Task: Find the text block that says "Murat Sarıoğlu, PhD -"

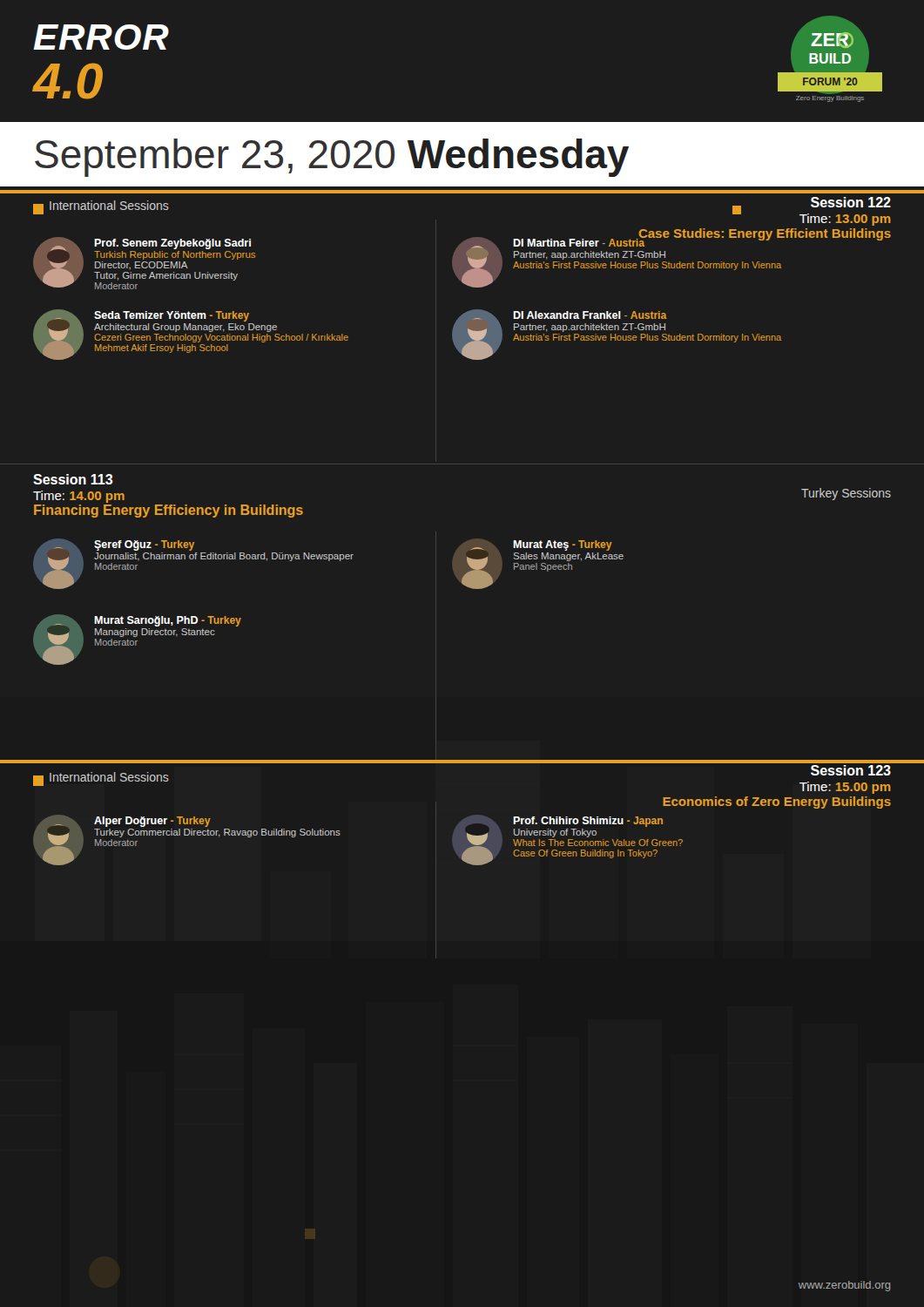Action: (x=137, y=640)
